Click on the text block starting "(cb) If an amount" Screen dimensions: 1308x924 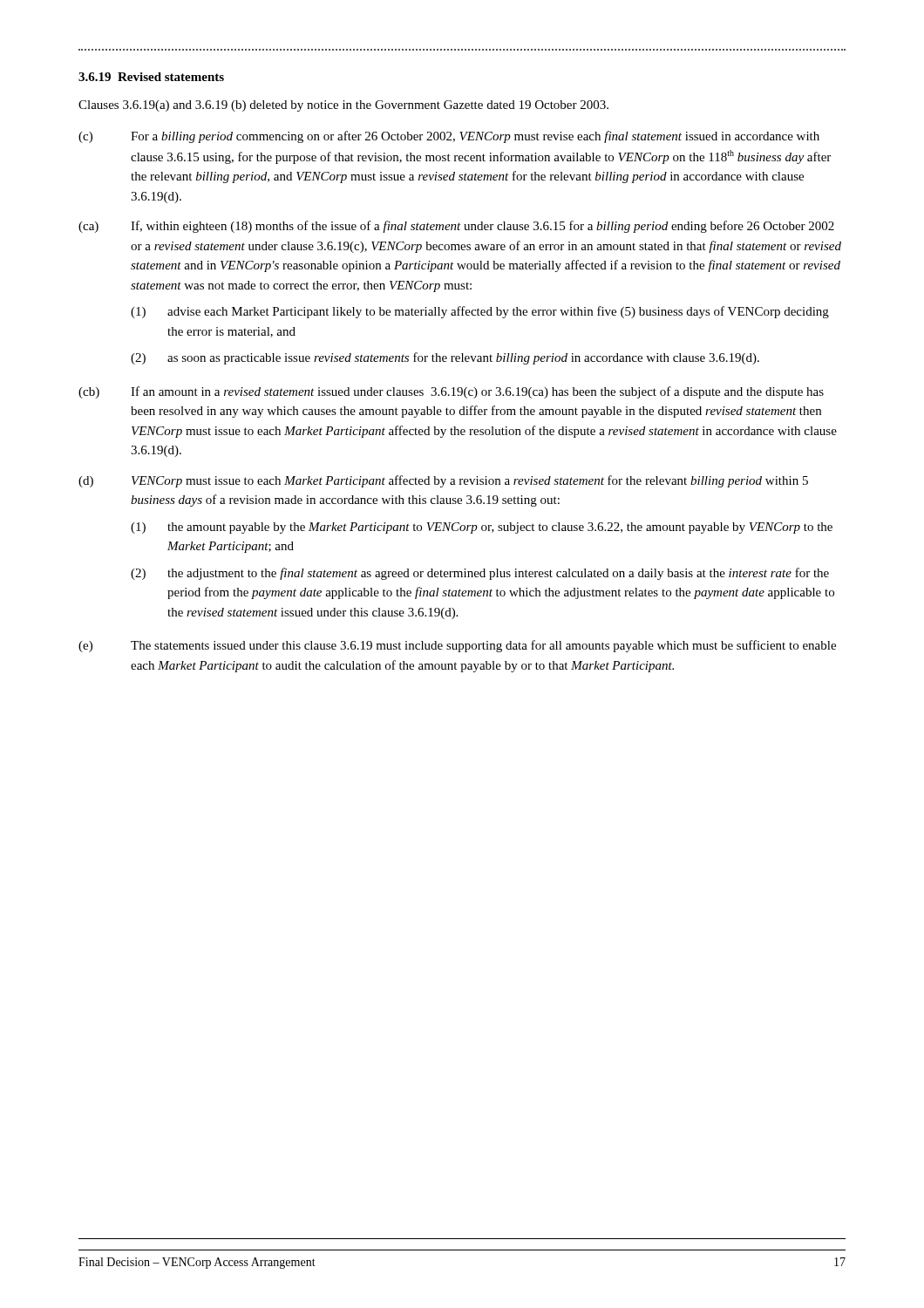462,421
